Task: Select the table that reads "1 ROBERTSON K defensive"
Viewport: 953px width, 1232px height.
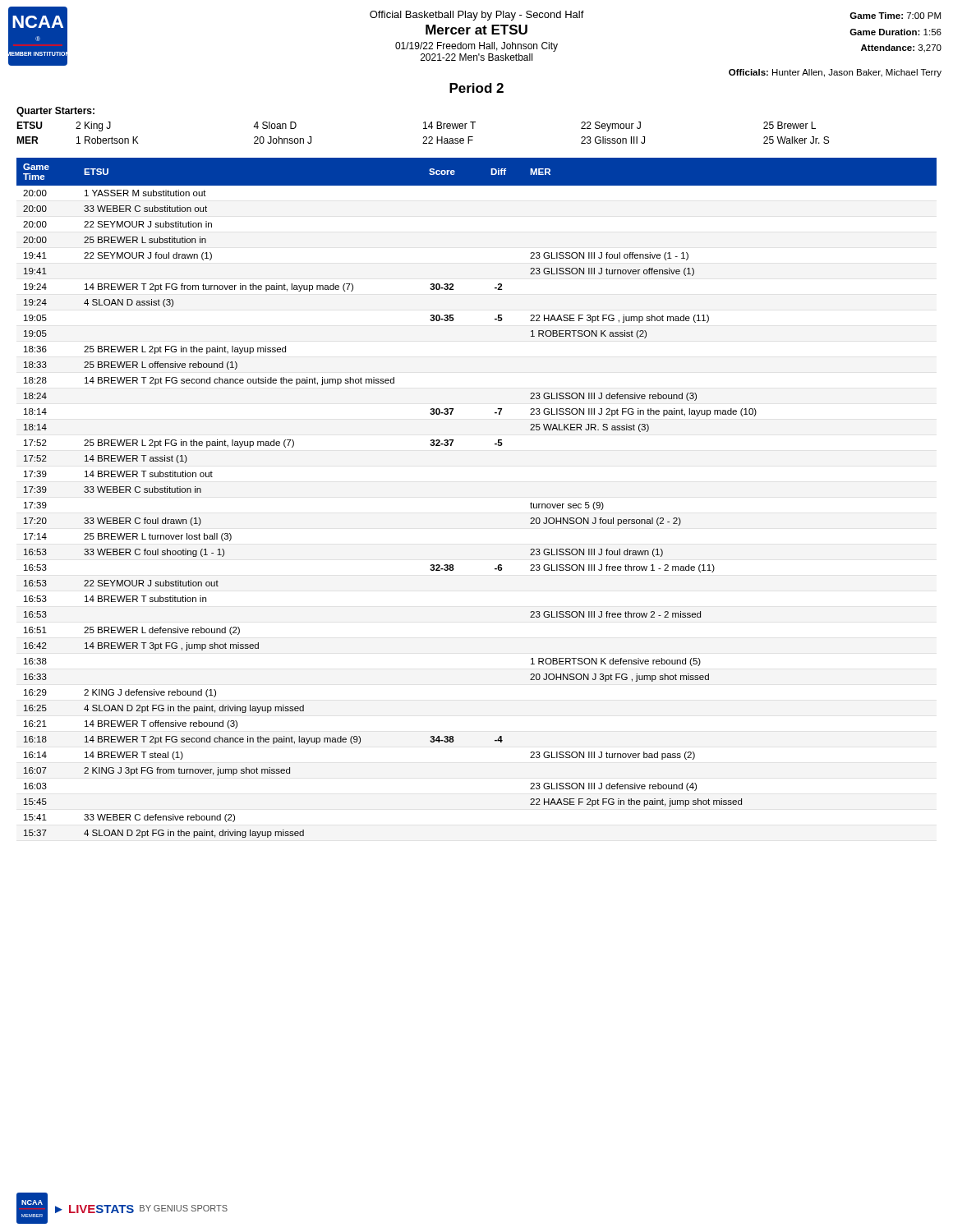Action: click(x=476, y=499)
